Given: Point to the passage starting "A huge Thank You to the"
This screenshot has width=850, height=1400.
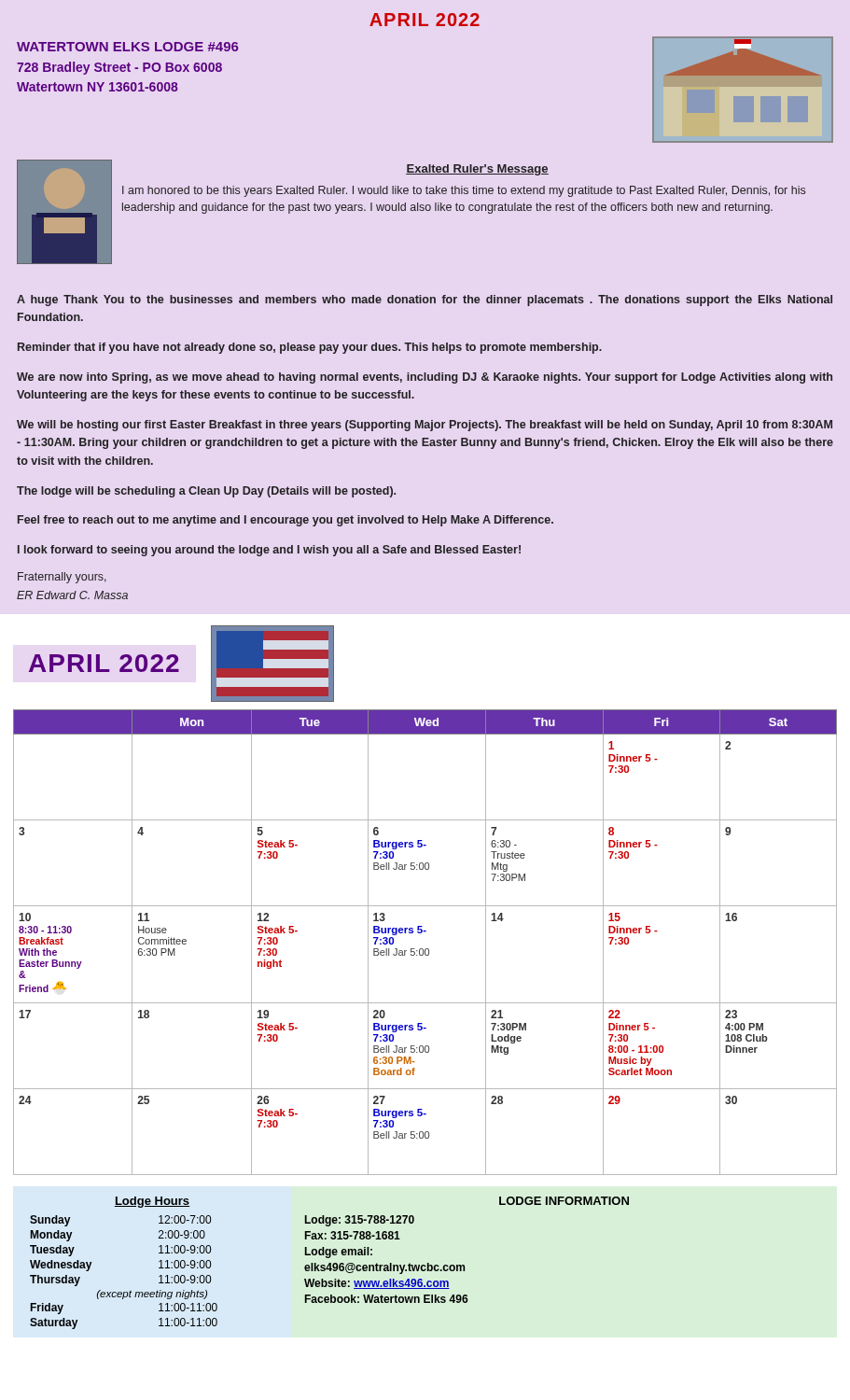Looking at the screenshot, I should (425, 448).
